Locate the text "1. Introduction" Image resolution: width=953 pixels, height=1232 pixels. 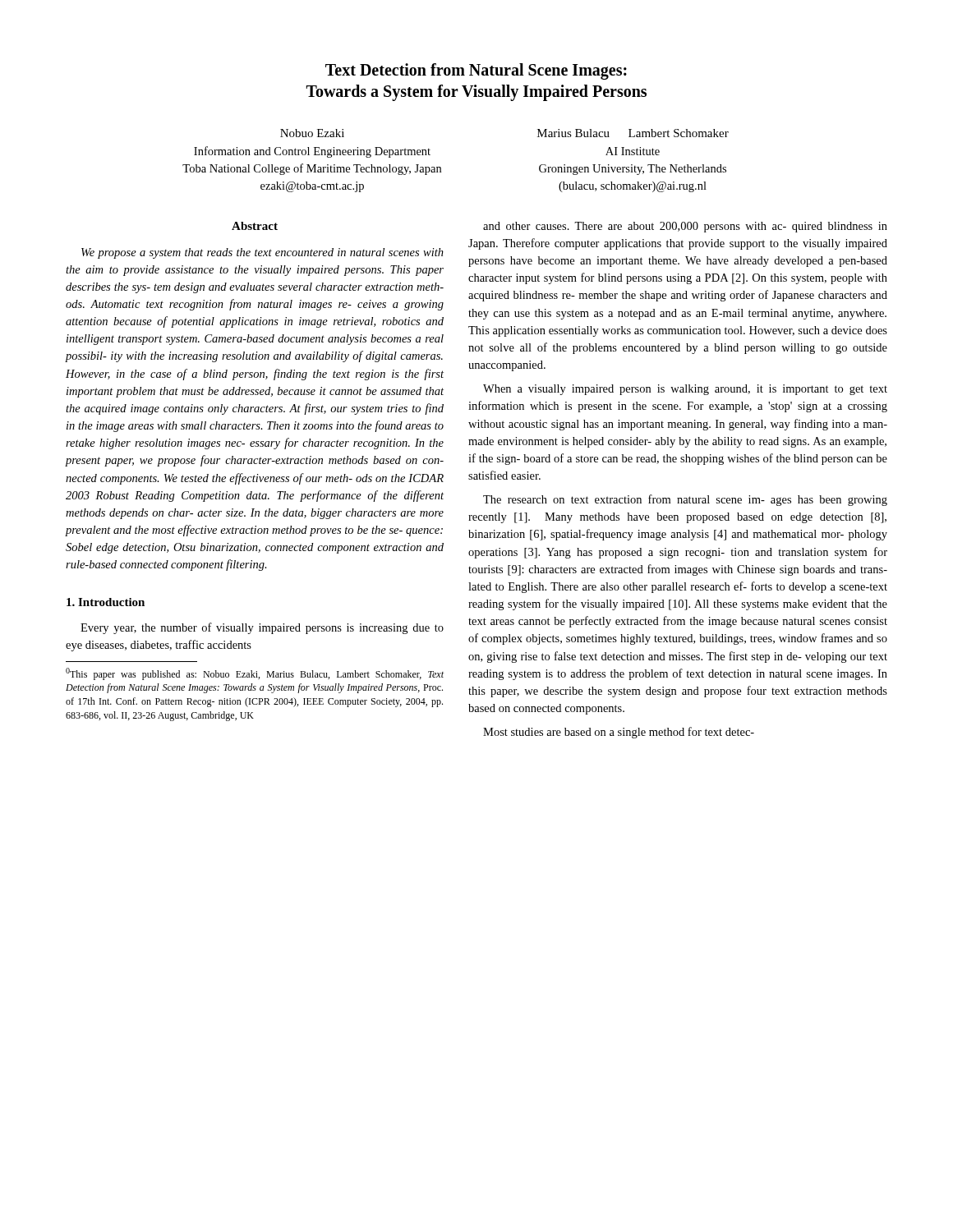[105, 602]
